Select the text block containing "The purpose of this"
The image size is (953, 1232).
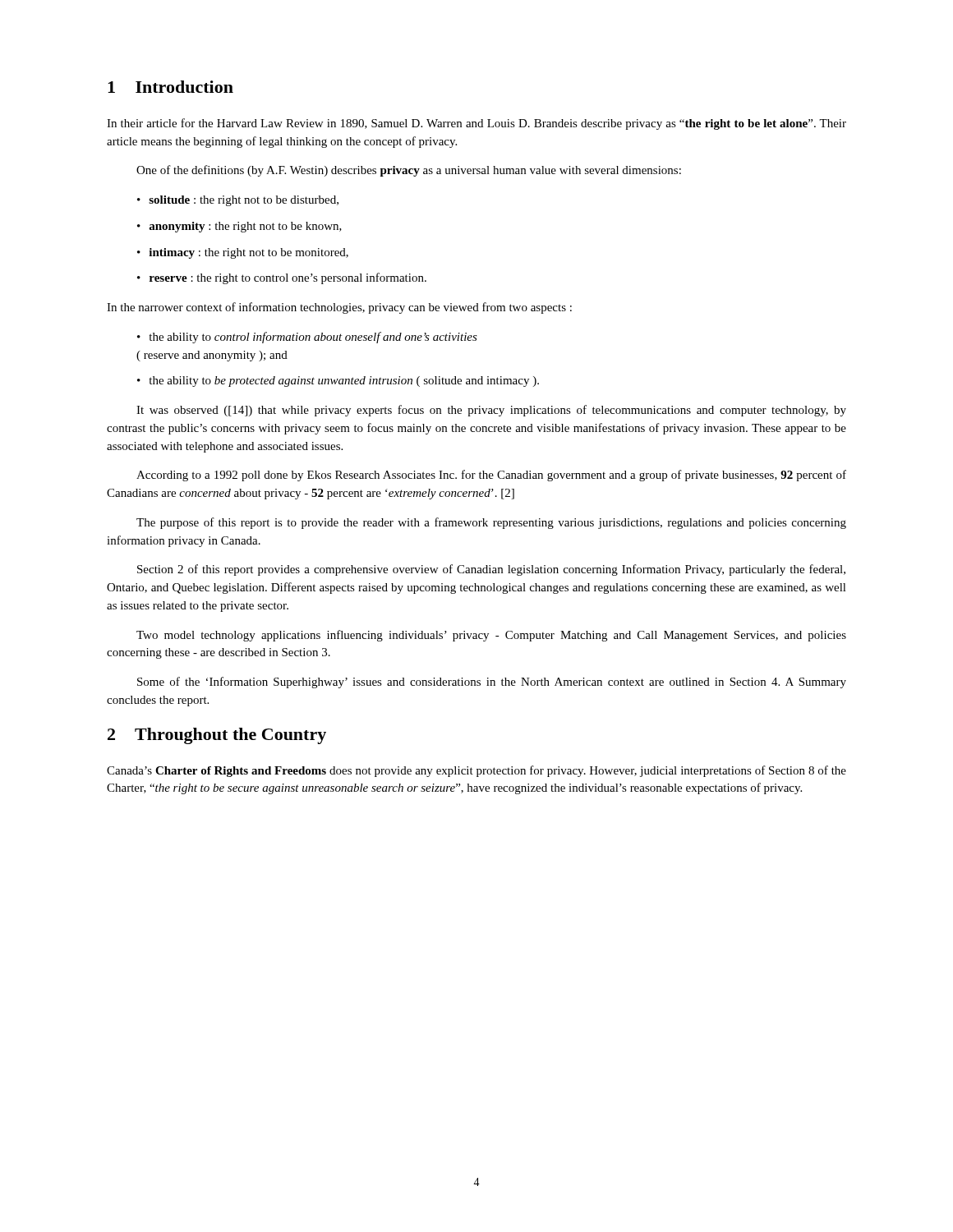click(x=476, y=532)
